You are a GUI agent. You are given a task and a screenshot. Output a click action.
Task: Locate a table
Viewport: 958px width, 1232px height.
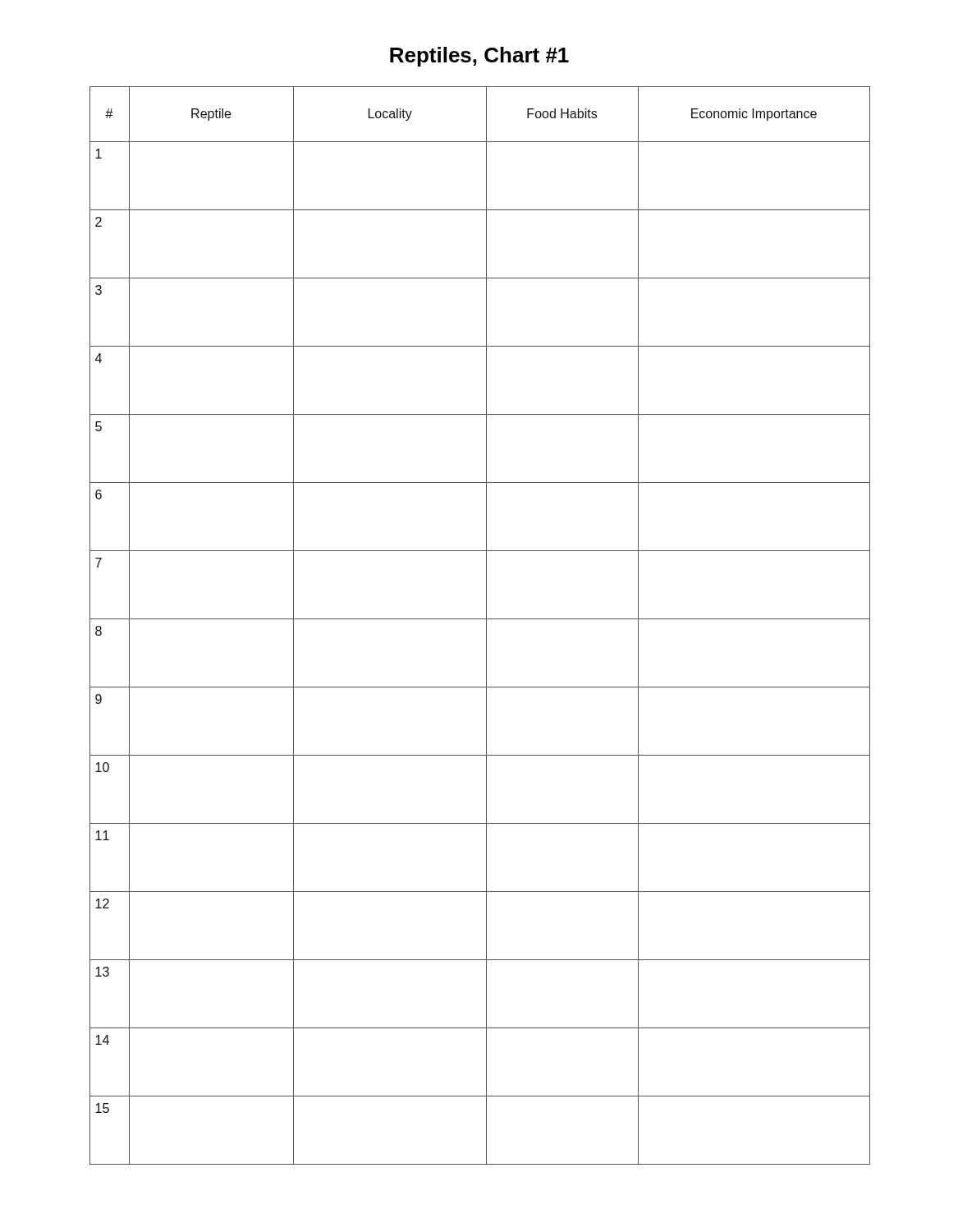[479, 625]
